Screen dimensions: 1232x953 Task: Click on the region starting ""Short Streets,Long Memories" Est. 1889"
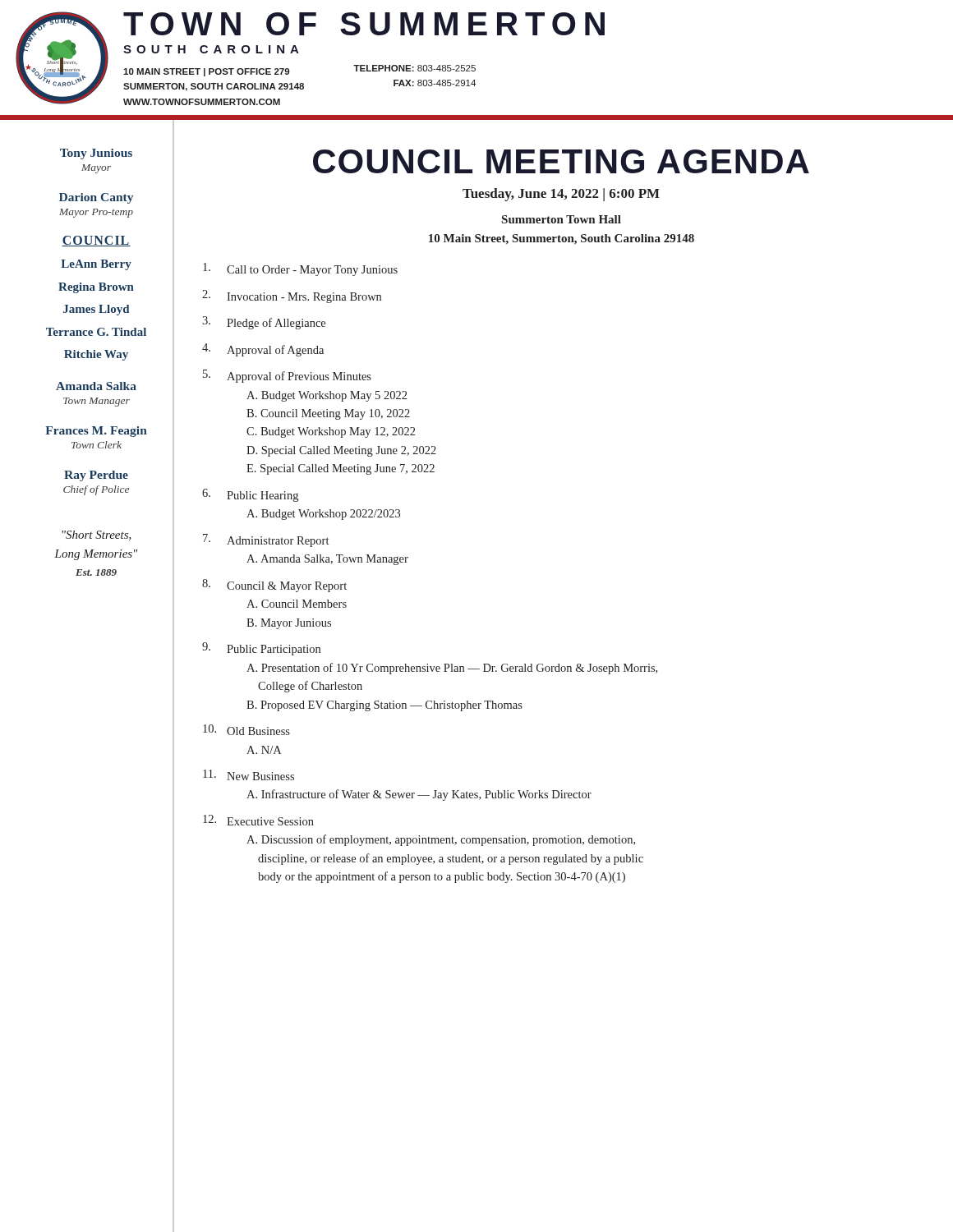pos(96,553)
